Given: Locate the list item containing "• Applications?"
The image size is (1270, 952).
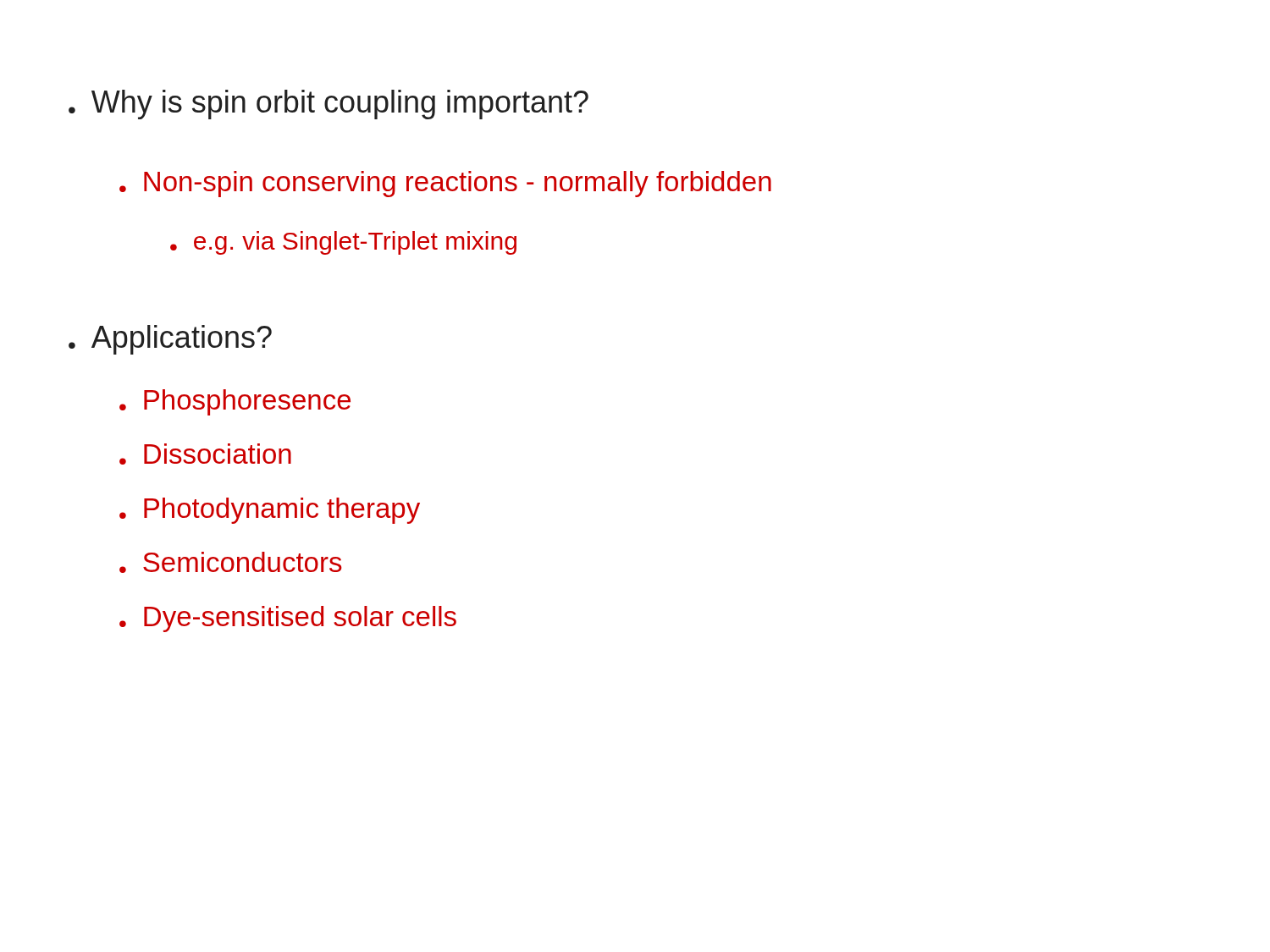Looking at the screenshot, I should click(x=170, y=340).
